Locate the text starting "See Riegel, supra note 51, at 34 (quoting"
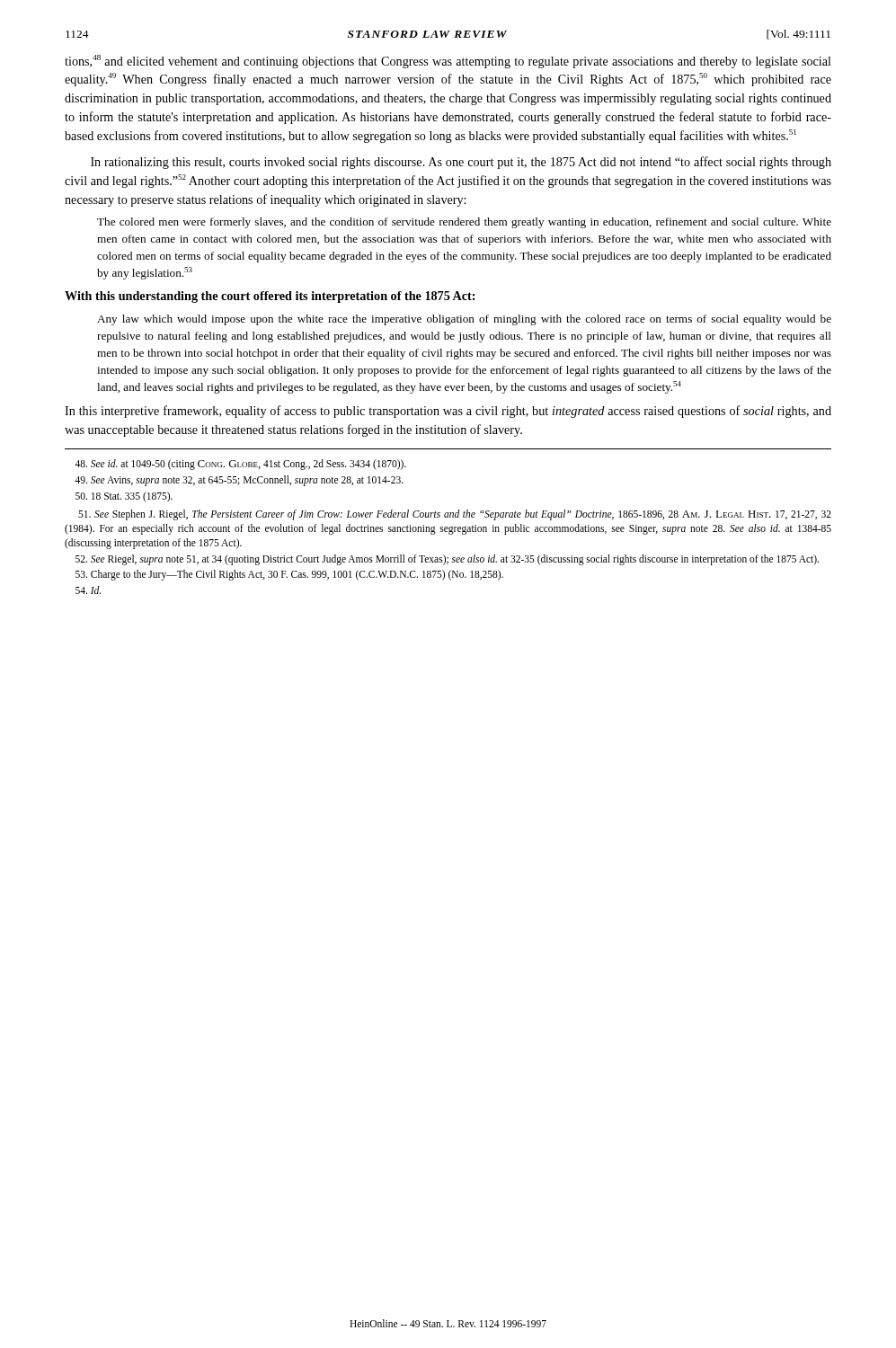The width and height of the screenshot is (896, 1348). [442, 558]
